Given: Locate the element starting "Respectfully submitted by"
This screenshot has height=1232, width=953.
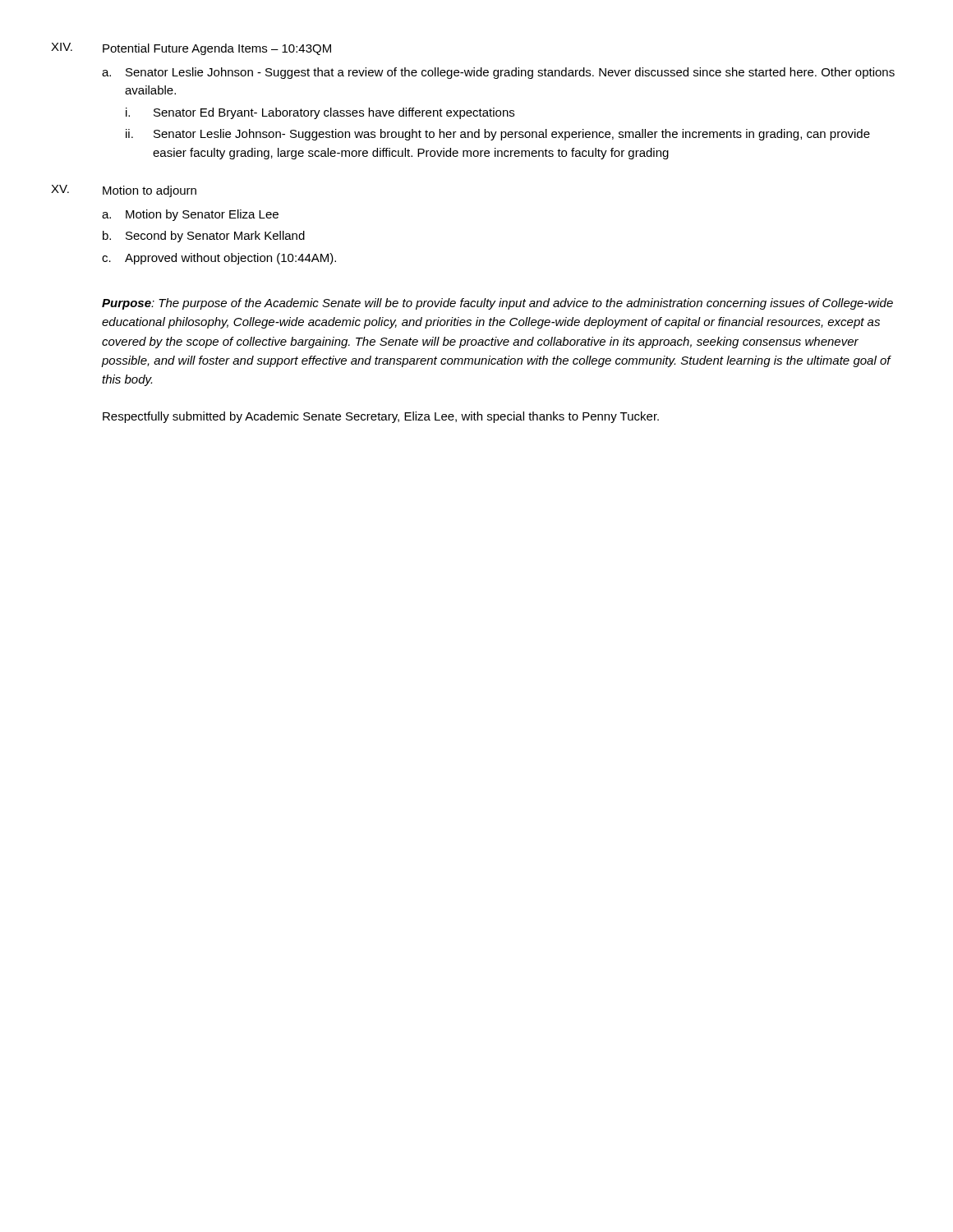Looking at the screenshot, I should [x=381, y=416].
